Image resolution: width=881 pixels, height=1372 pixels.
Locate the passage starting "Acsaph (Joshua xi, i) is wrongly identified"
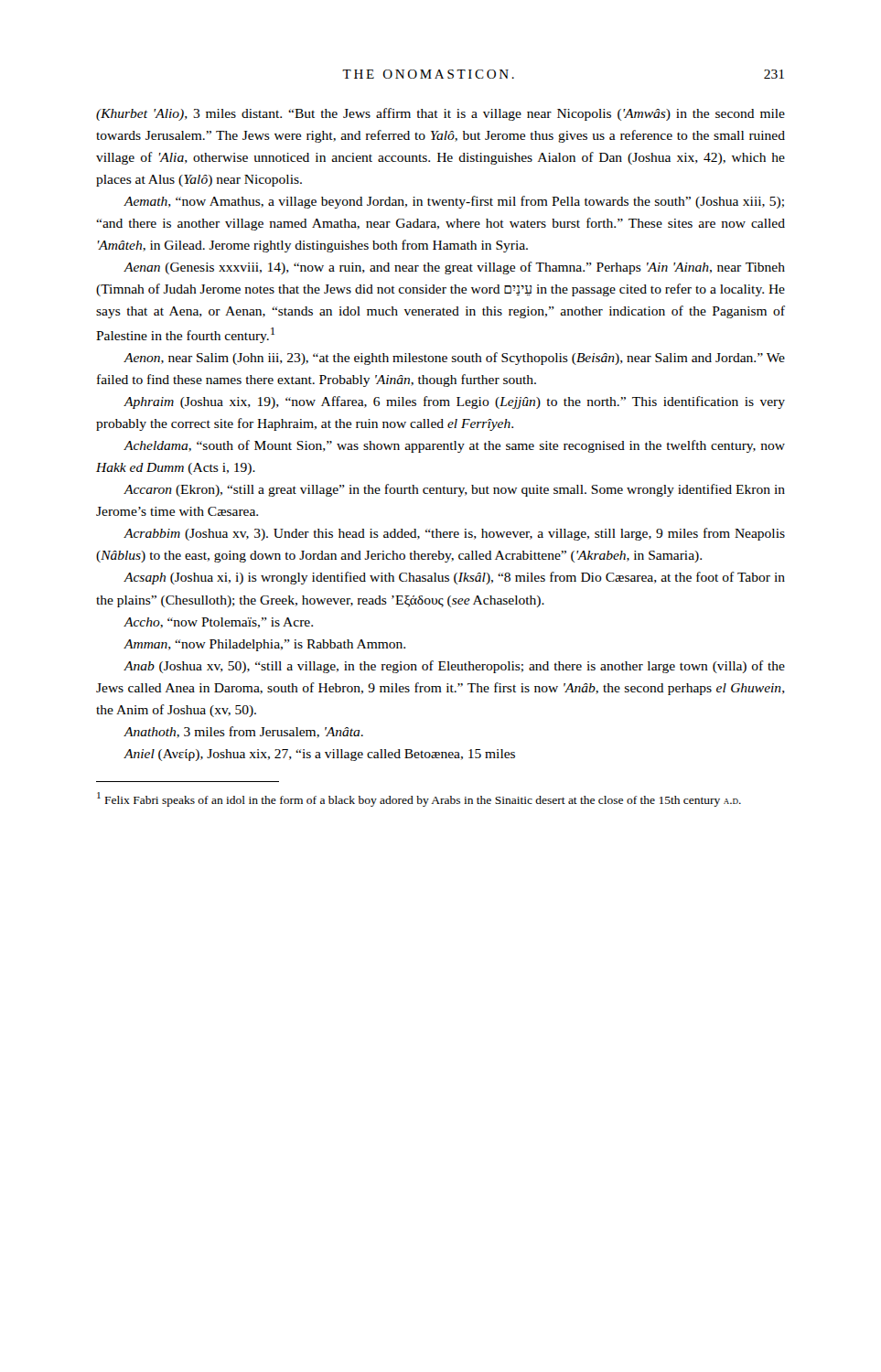pyautogui.click(x=440, y=589)
